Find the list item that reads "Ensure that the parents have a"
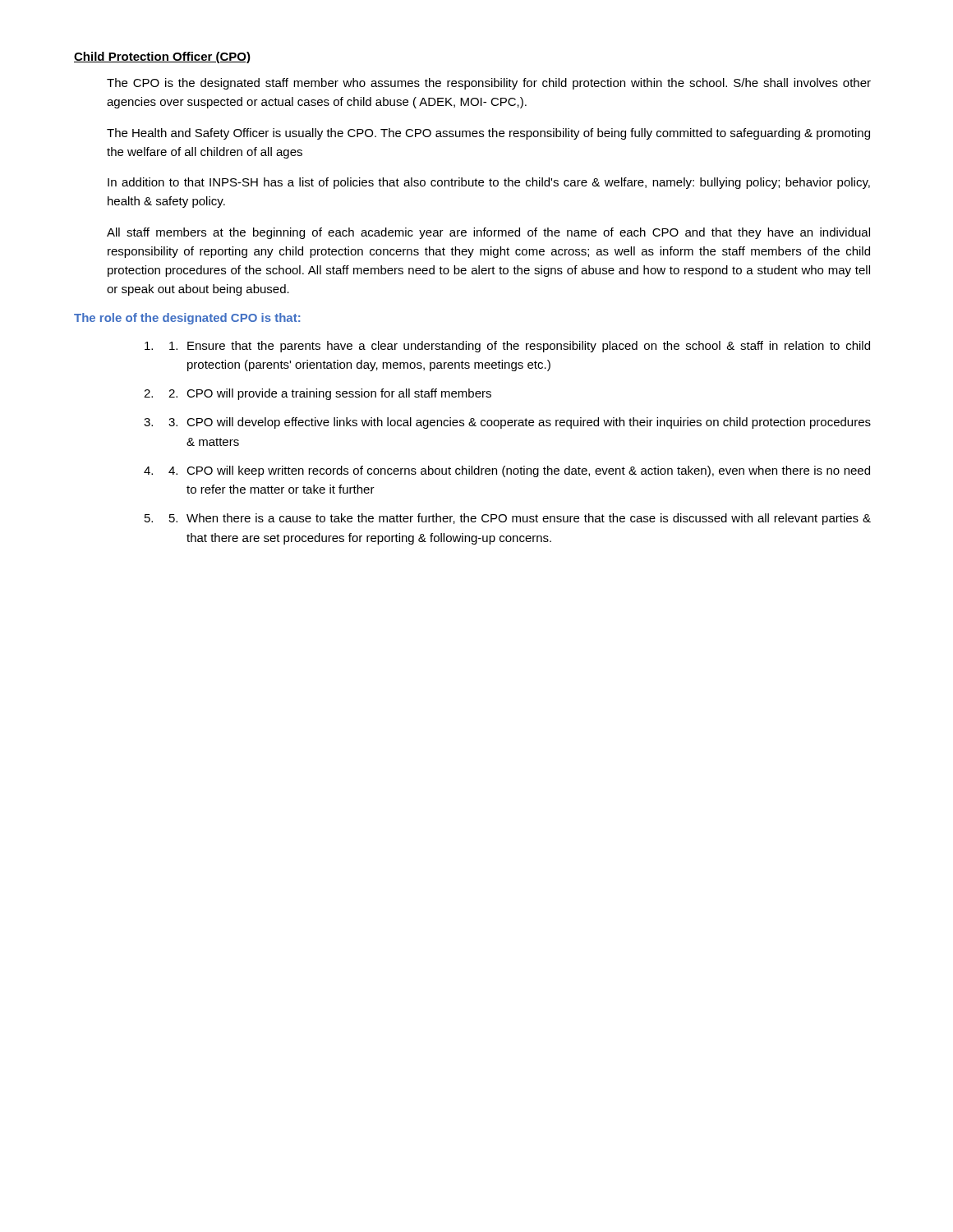Viewport: 953px width, 1232px height. coord(520,355)
